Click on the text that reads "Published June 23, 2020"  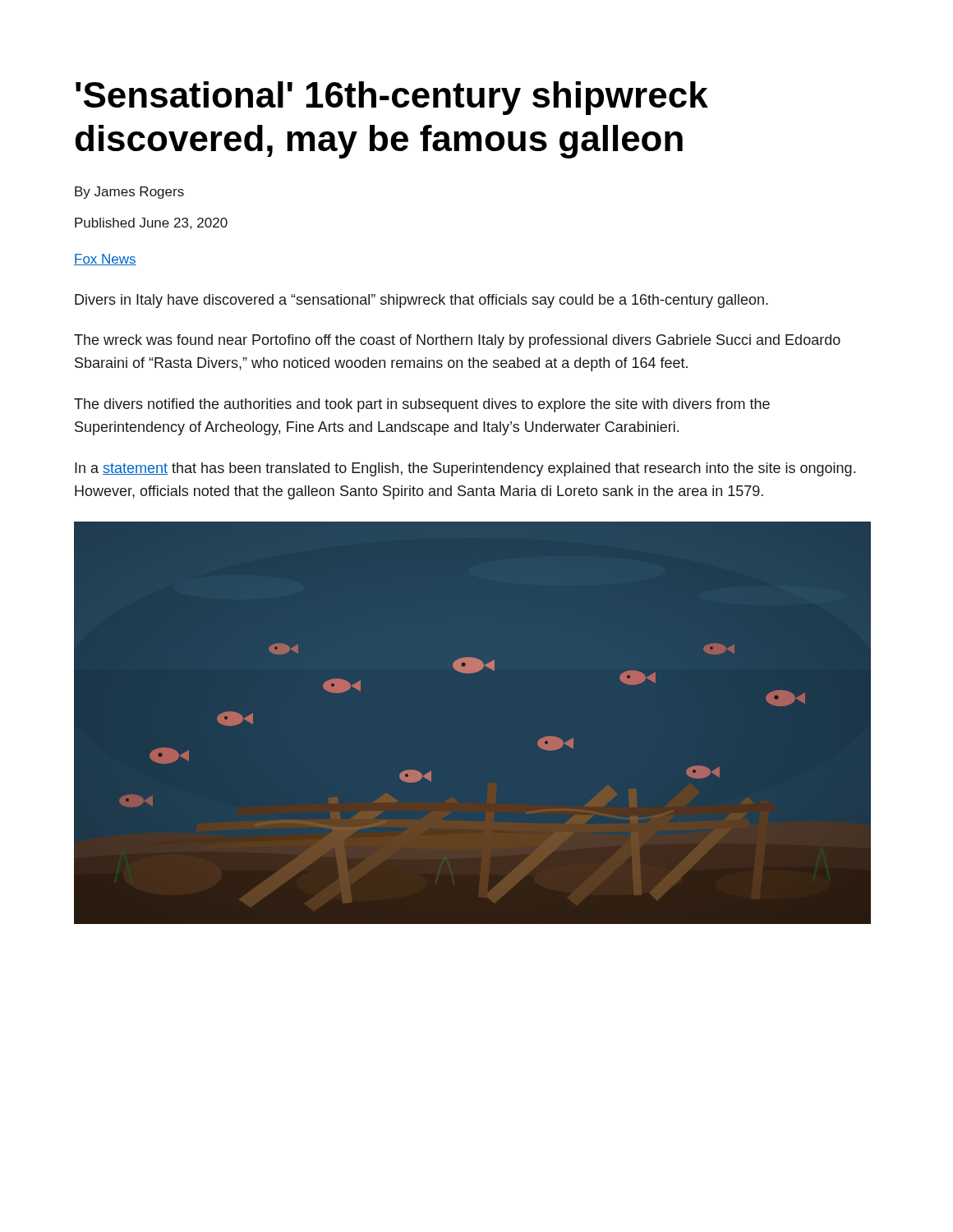[151, 223]
